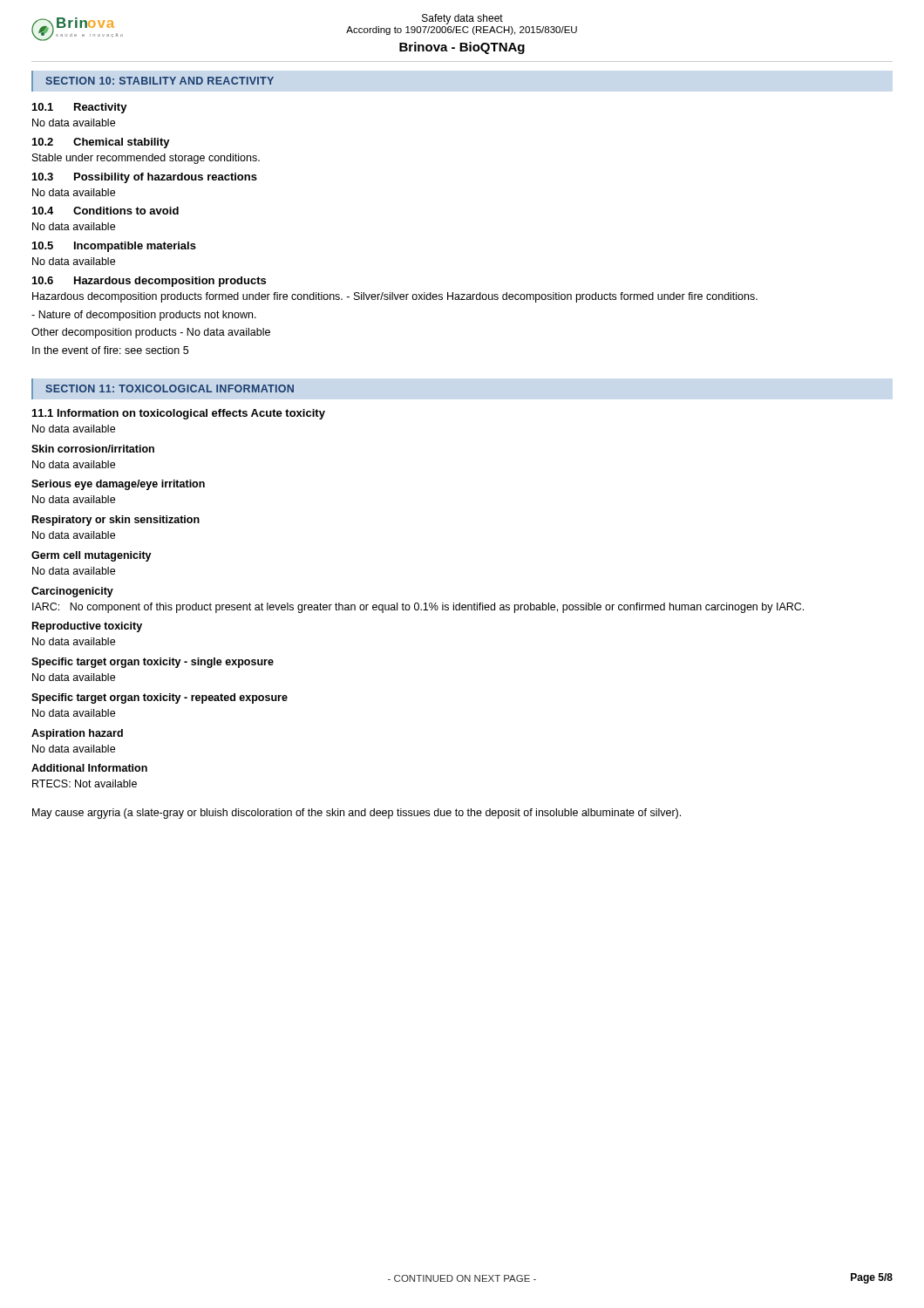Where does it say "Aspiration hazard"?
The image size is (924, 1308).
click(x=77, y=733)
